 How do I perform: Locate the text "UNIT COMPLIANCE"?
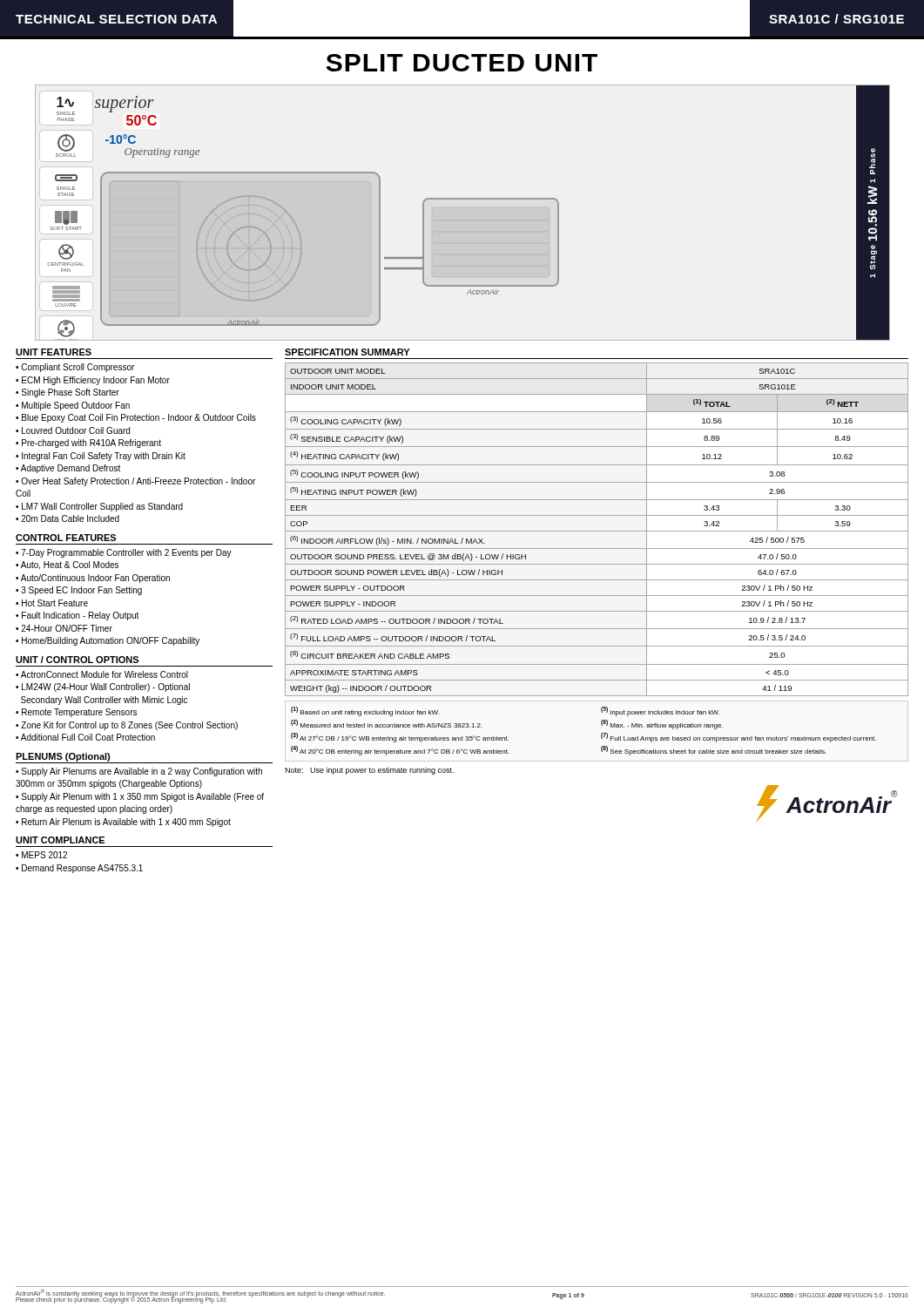point(60,840)
